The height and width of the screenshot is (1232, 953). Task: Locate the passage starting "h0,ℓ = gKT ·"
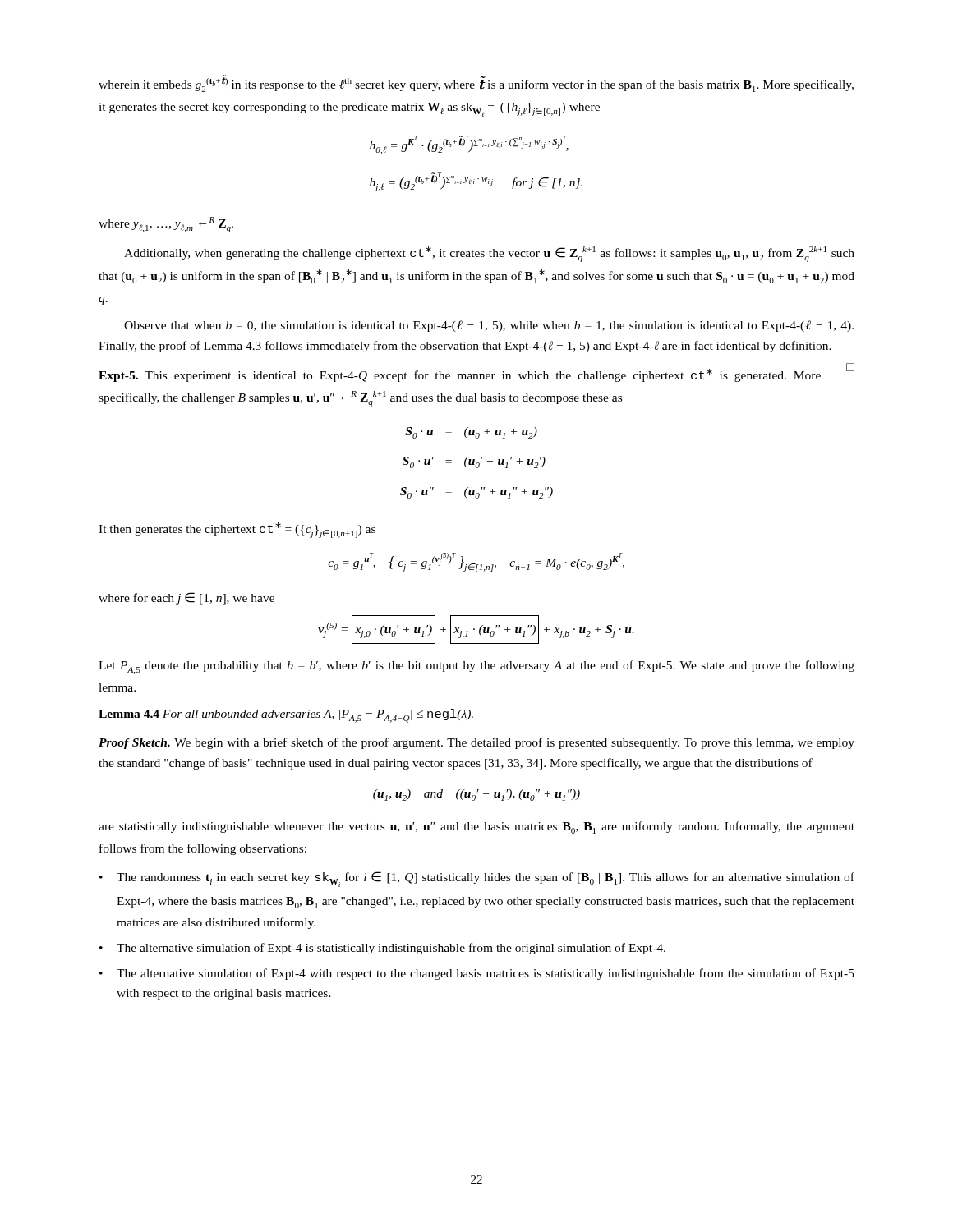click(469, 145)
